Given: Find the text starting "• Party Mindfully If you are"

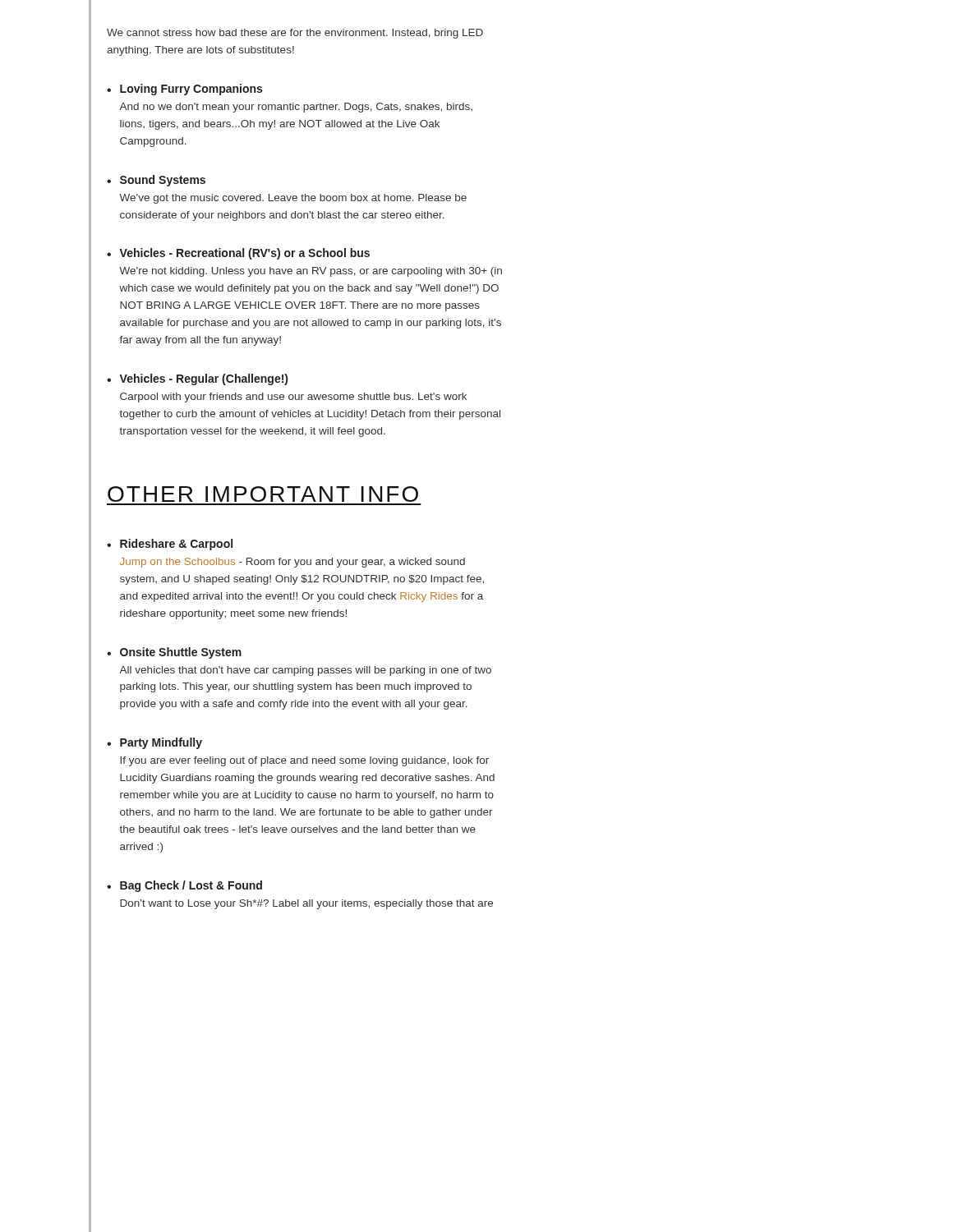Looking at the screenshot, I should click(x=489, y=796).
